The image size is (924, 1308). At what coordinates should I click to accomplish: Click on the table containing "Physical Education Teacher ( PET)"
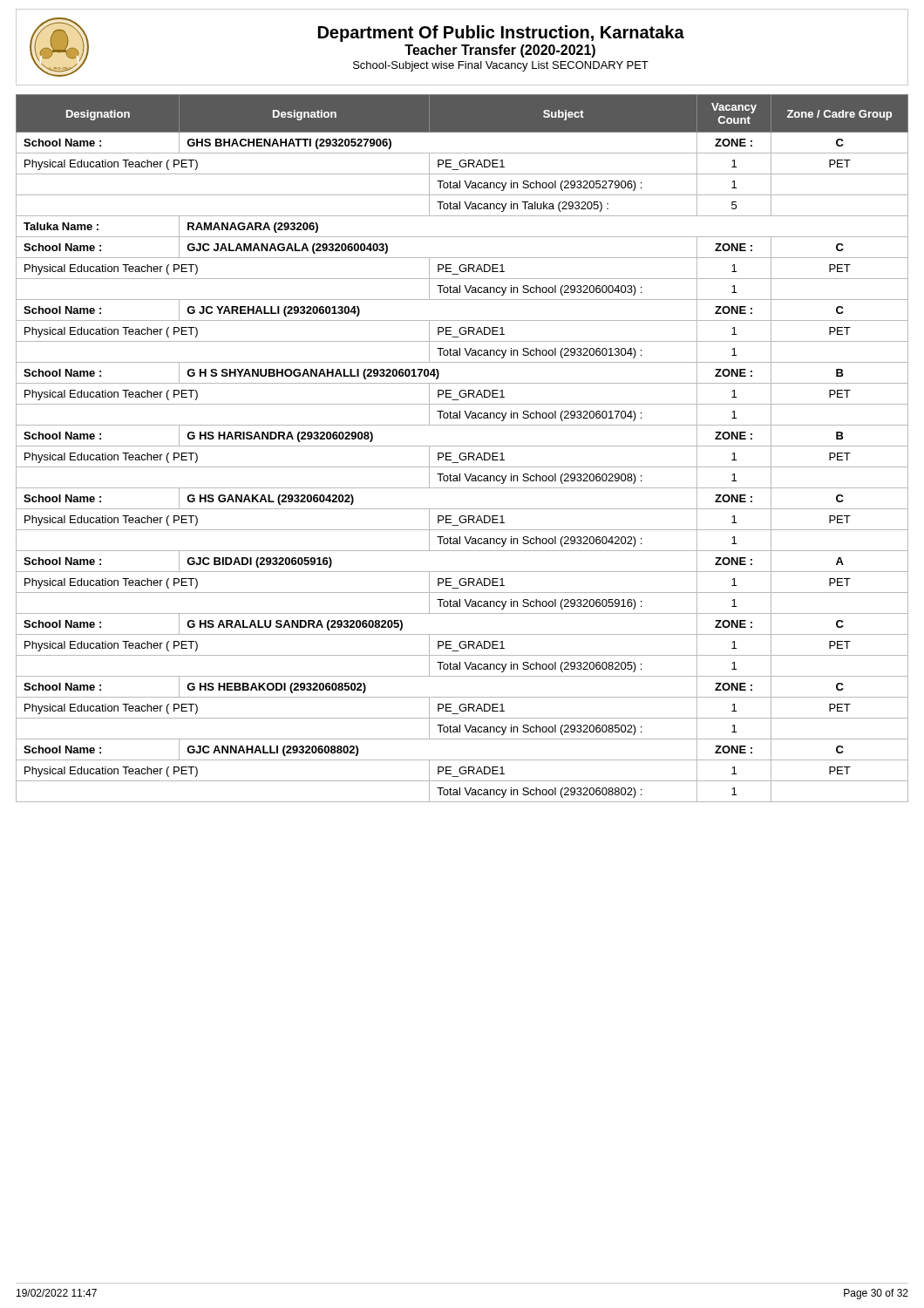(462, 448)
